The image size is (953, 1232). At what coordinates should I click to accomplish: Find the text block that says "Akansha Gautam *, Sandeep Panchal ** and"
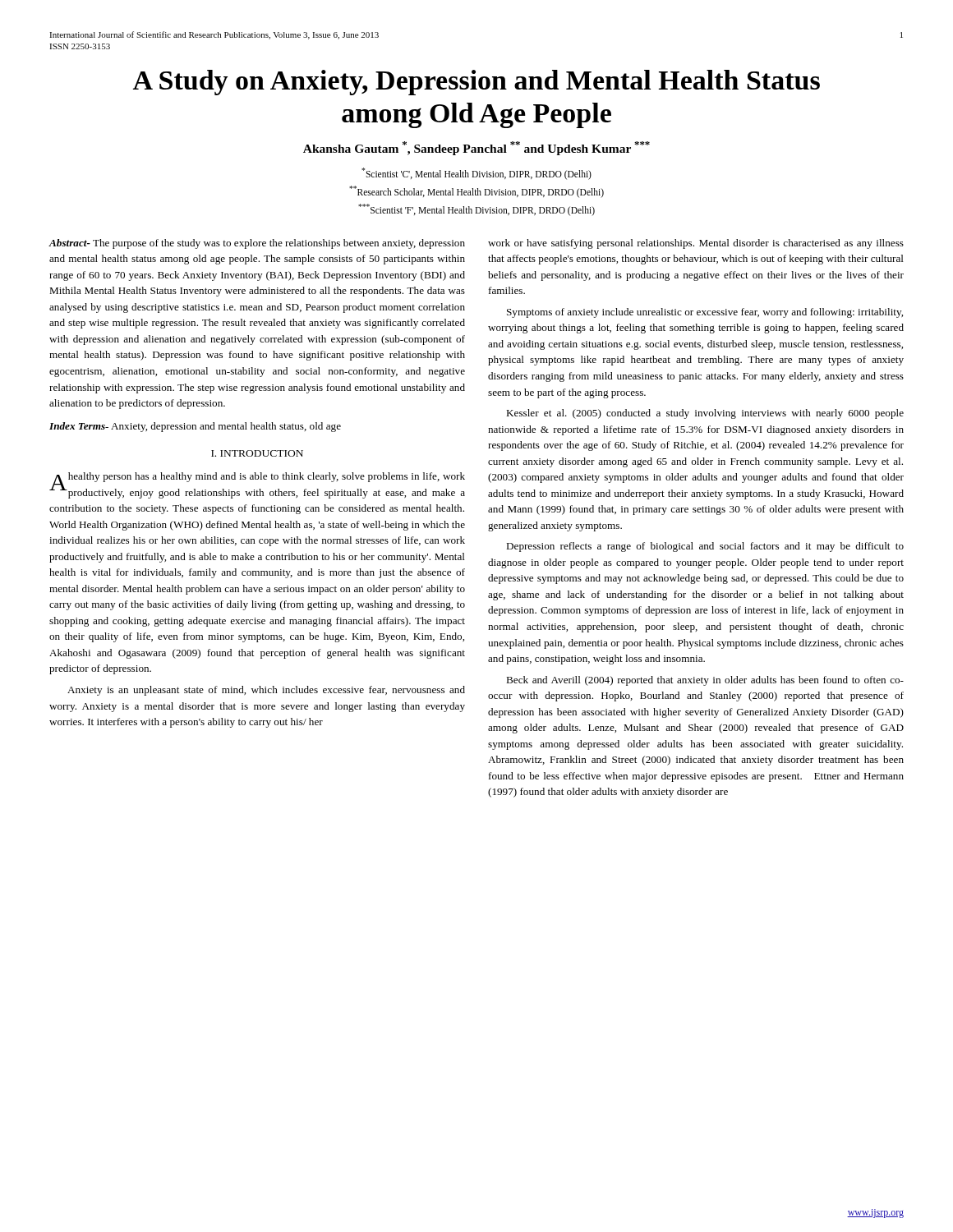[x=476, y=147]
